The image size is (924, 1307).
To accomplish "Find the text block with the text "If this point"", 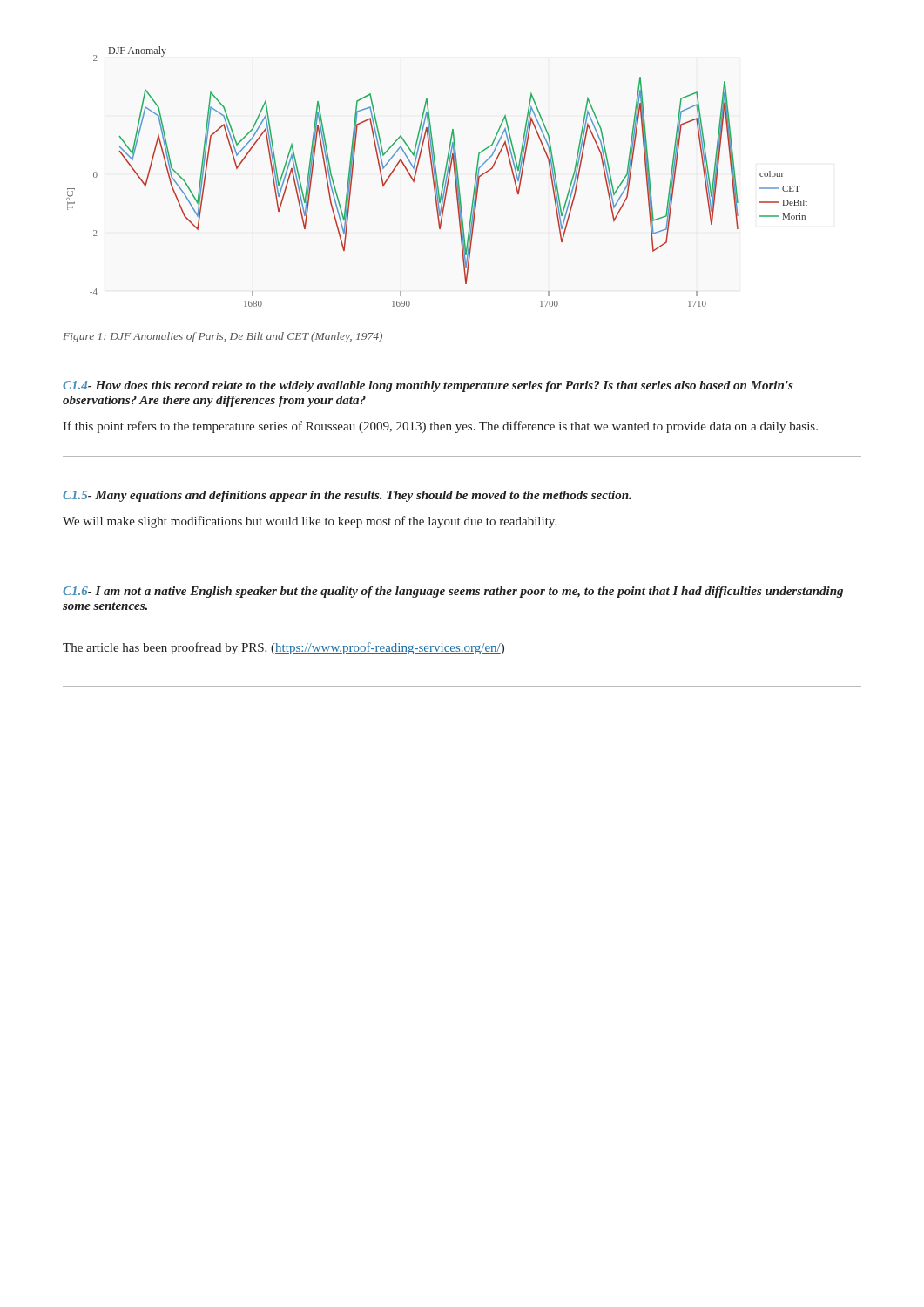I will 441,426.
